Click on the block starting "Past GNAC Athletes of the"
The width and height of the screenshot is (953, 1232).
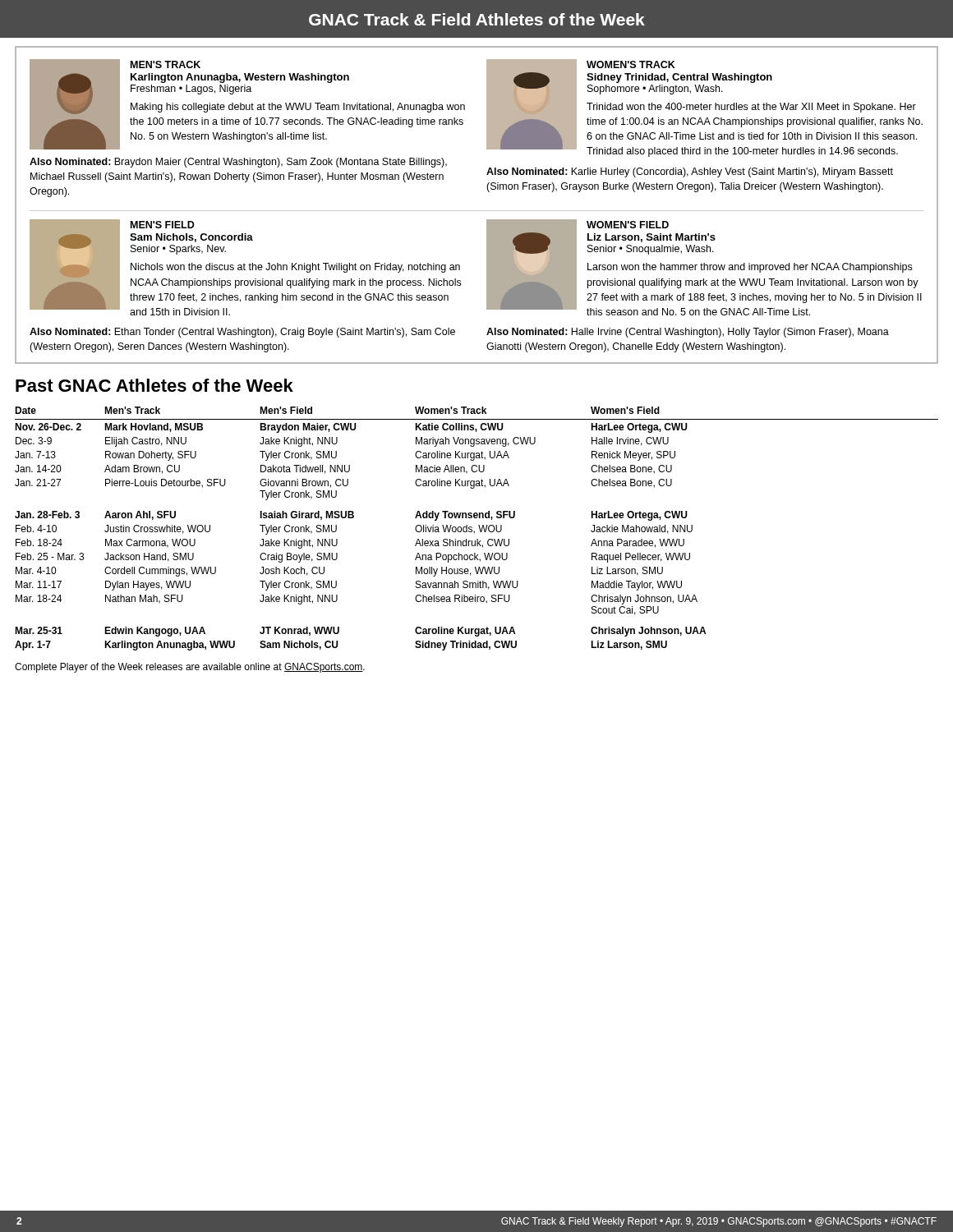coord(154,386)
